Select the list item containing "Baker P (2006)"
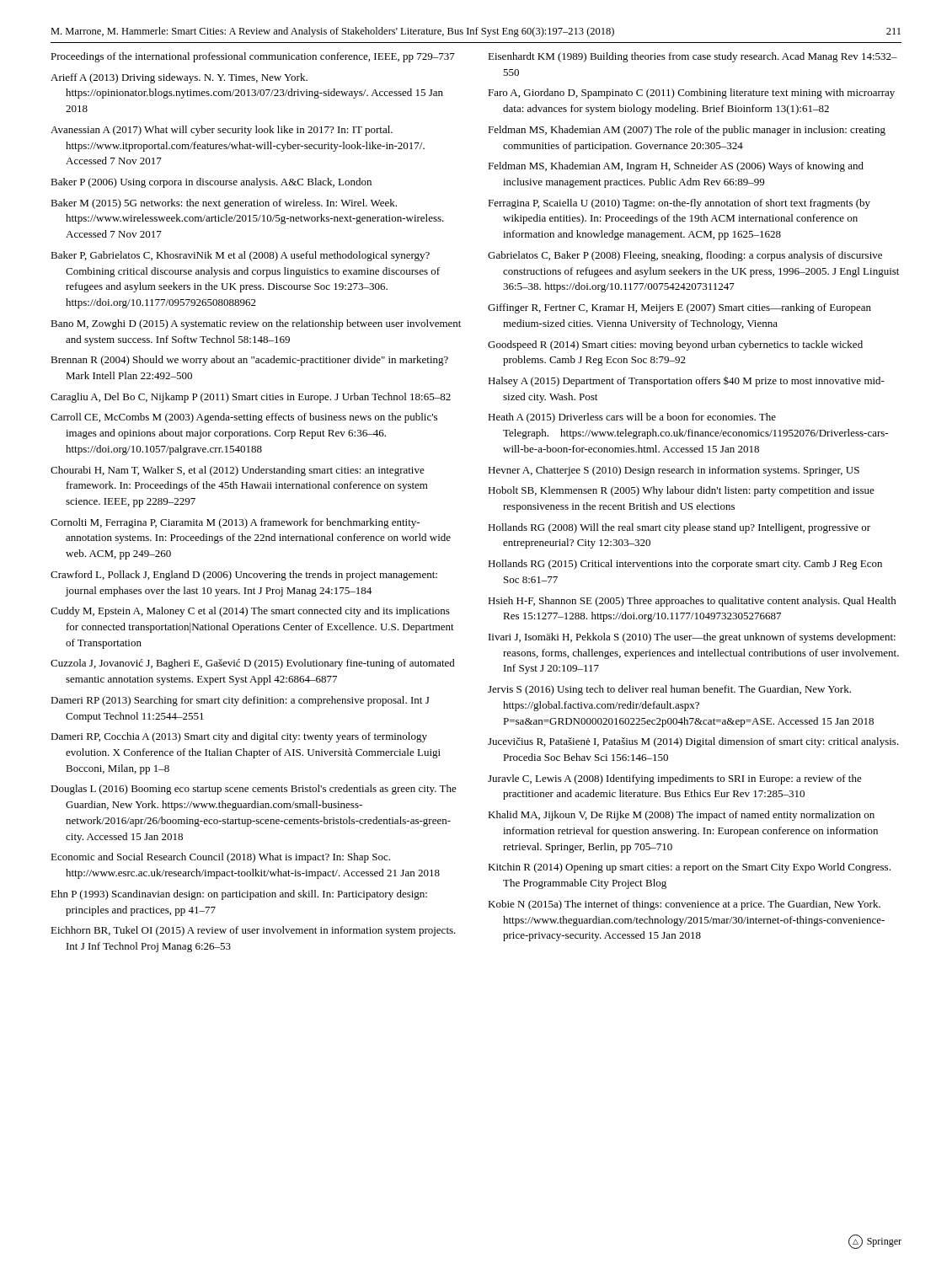This screenshot has height=1264, width=952. pyautogui.click(x=211, y=182)
